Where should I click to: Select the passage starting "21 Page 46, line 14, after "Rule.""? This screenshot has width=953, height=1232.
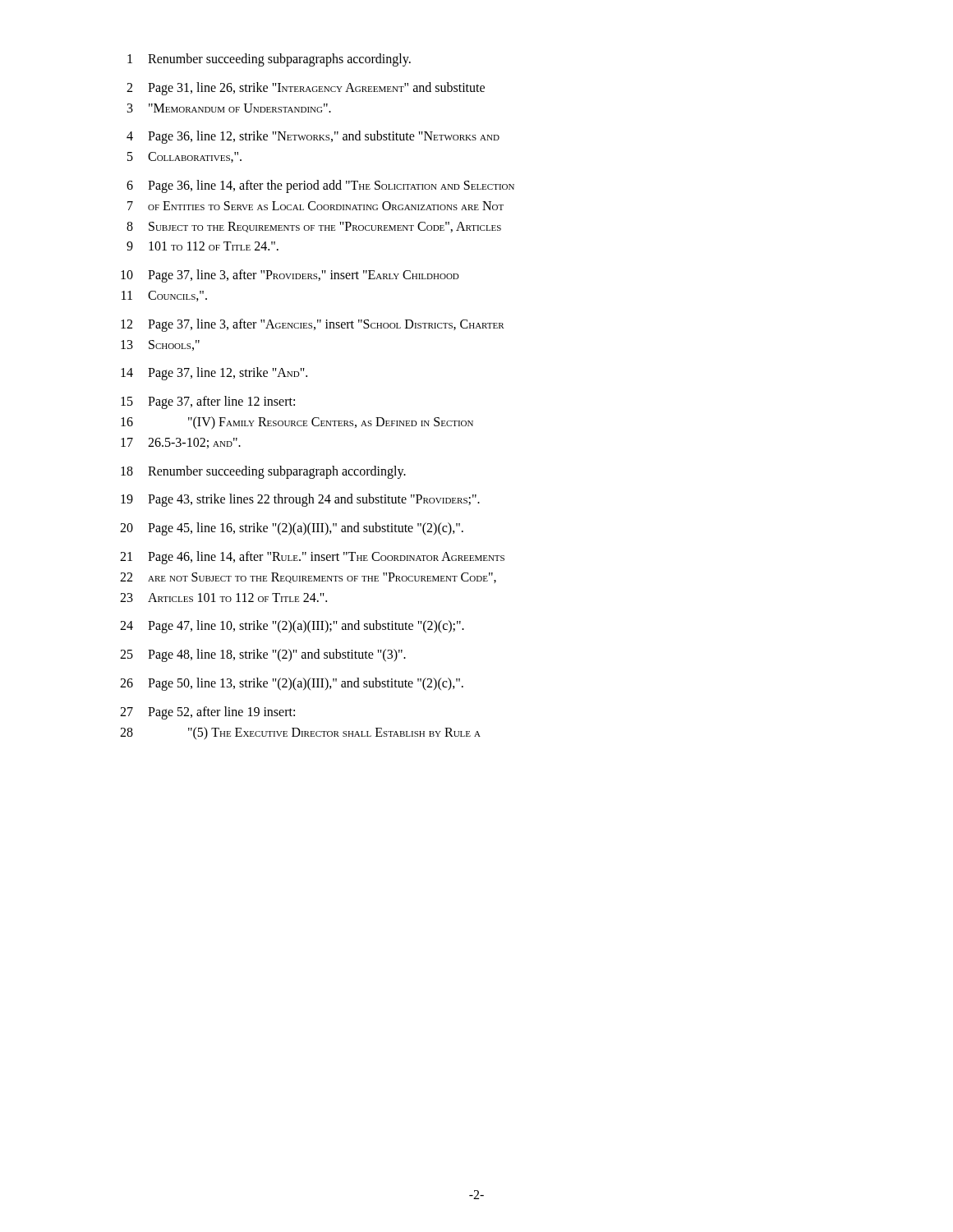coord(460,578)
